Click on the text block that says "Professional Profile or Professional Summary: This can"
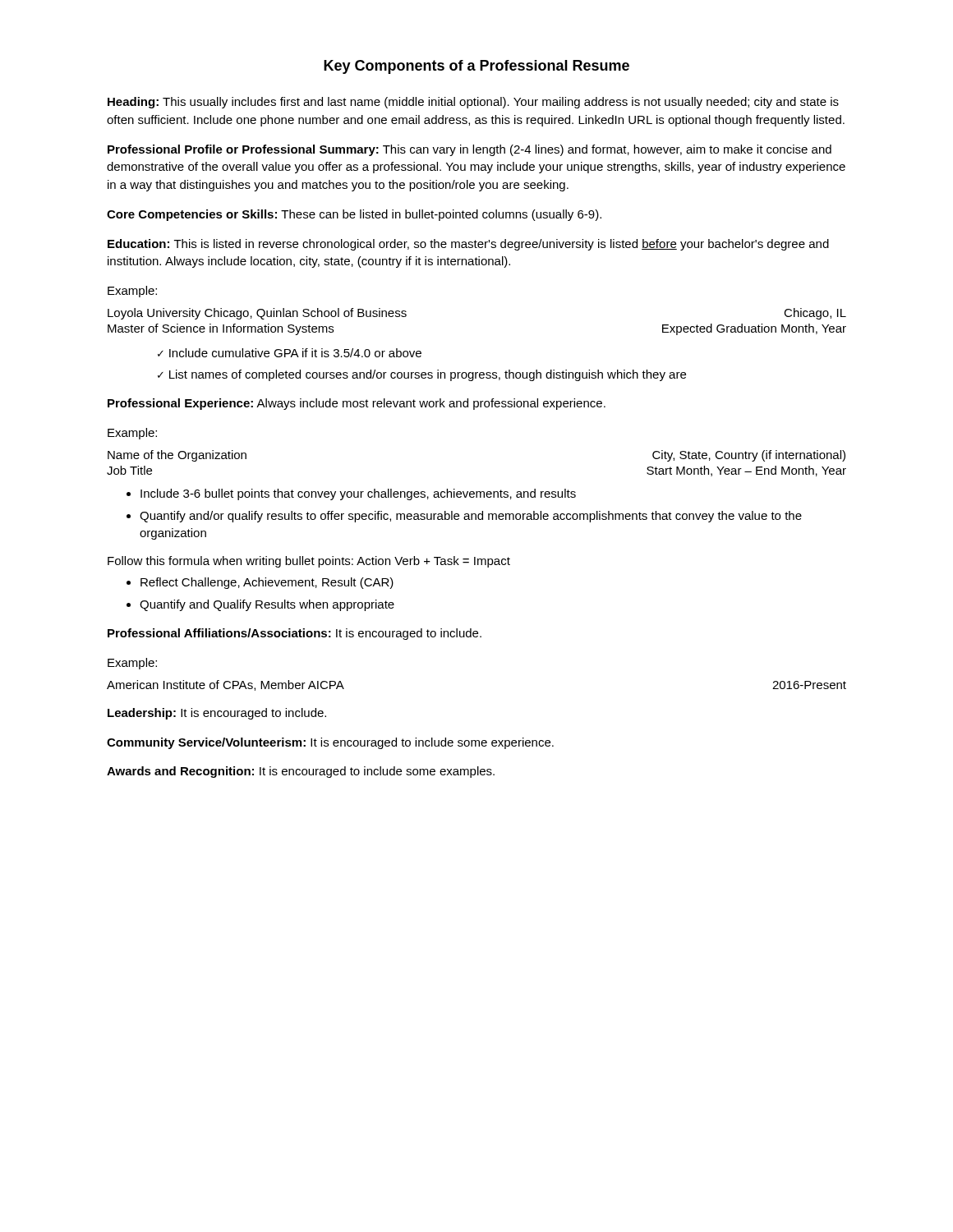953x1232 pixels. [x=476, y=167]
